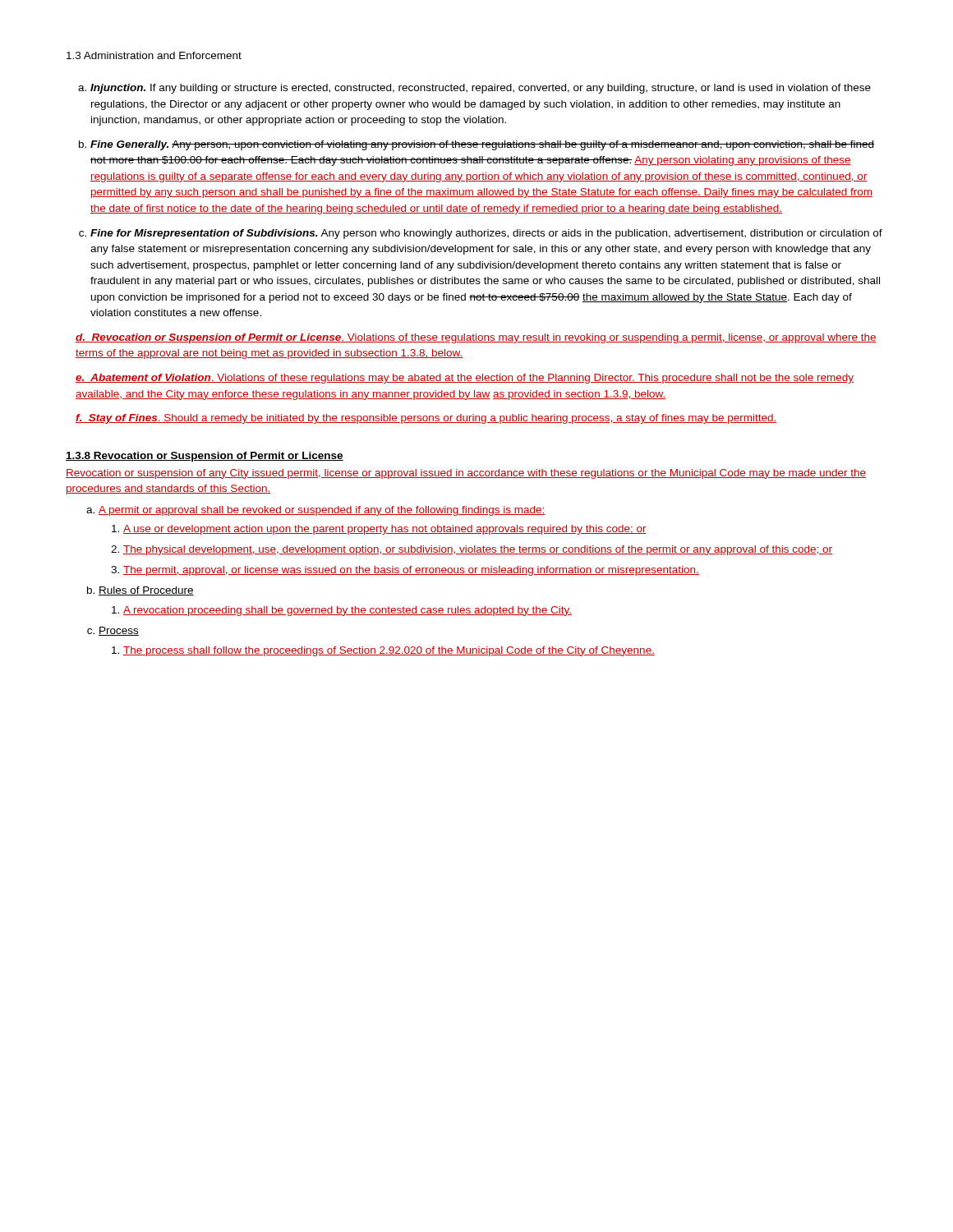Locate the block of text that opens with "A permit or approval shall be revoked"
Viewport: 953px width, 1232px height.
(493, 540)
